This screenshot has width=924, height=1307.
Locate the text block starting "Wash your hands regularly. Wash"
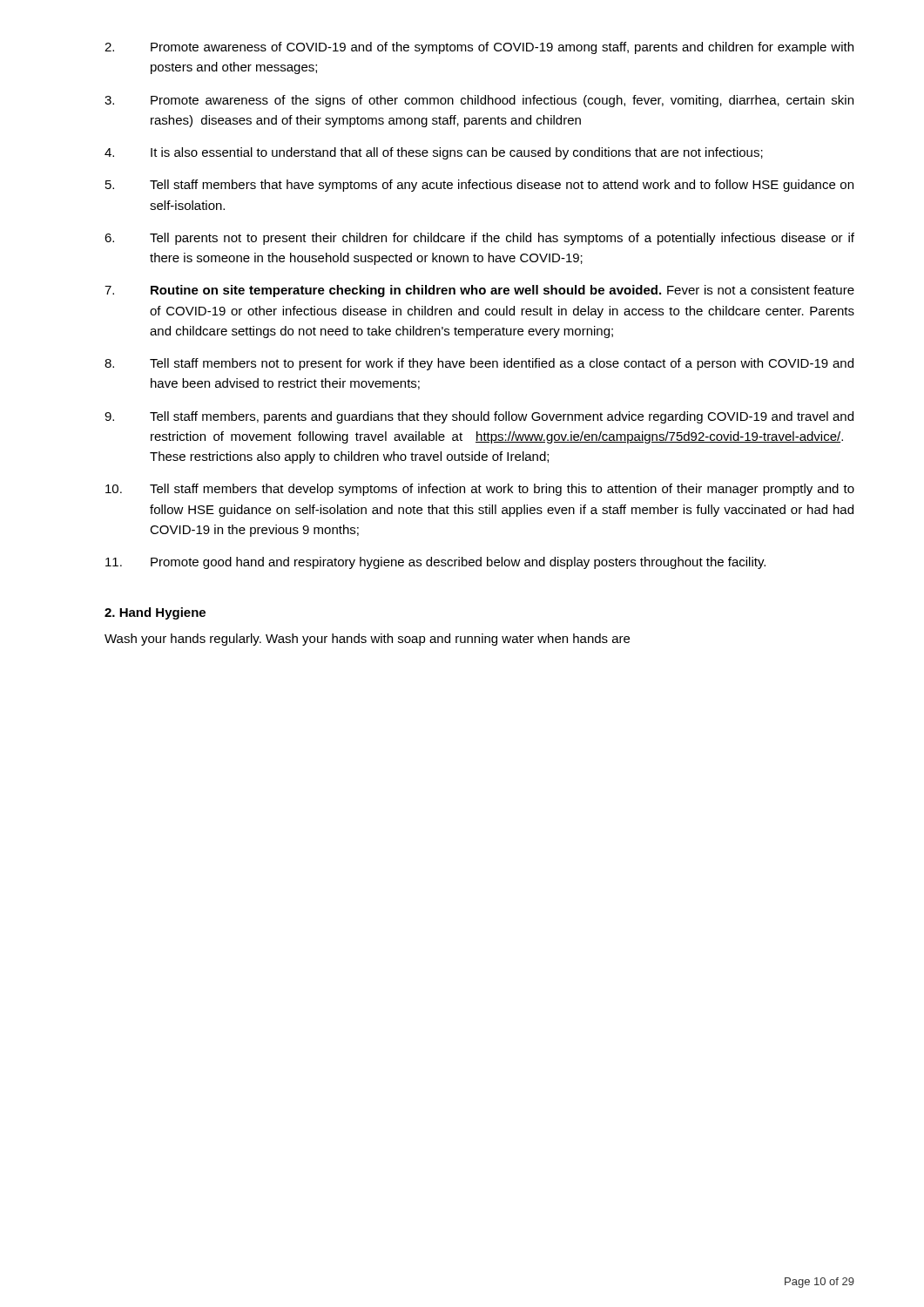point(367,638)
